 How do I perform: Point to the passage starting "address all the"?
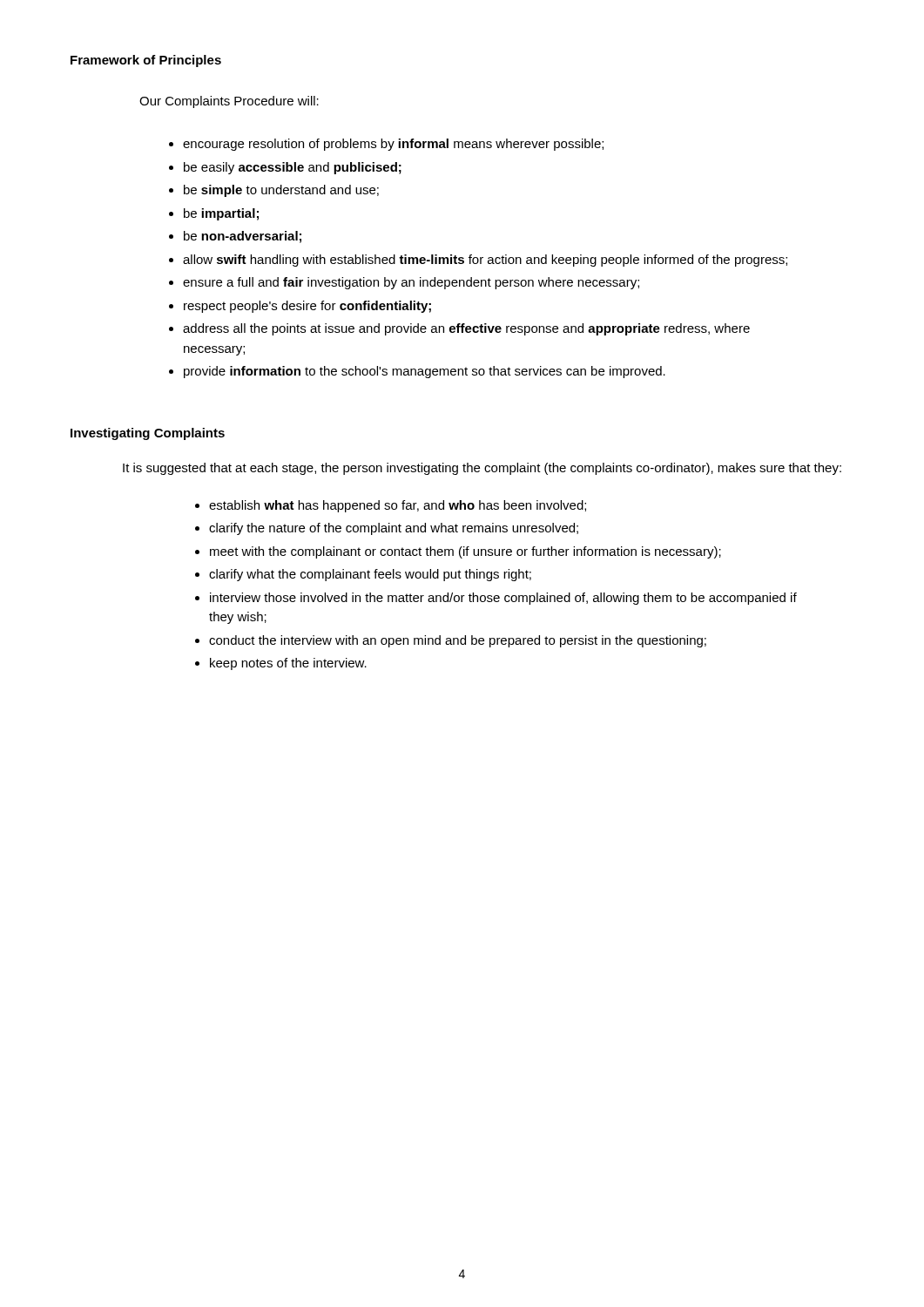coord(466,338)
